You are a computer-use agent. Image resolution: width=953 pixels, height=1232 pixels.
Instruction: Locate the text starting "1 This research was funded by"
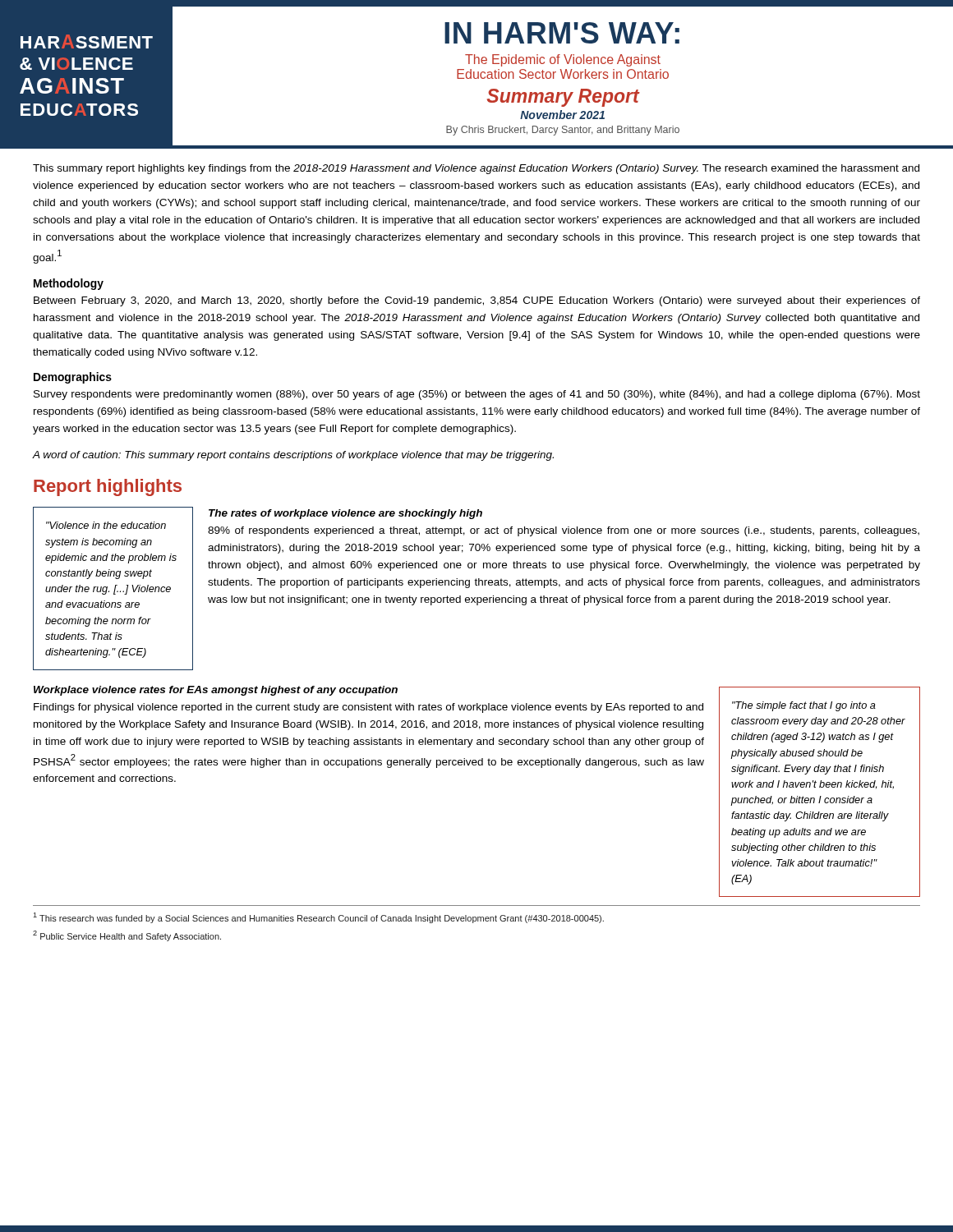coord(319,917)
